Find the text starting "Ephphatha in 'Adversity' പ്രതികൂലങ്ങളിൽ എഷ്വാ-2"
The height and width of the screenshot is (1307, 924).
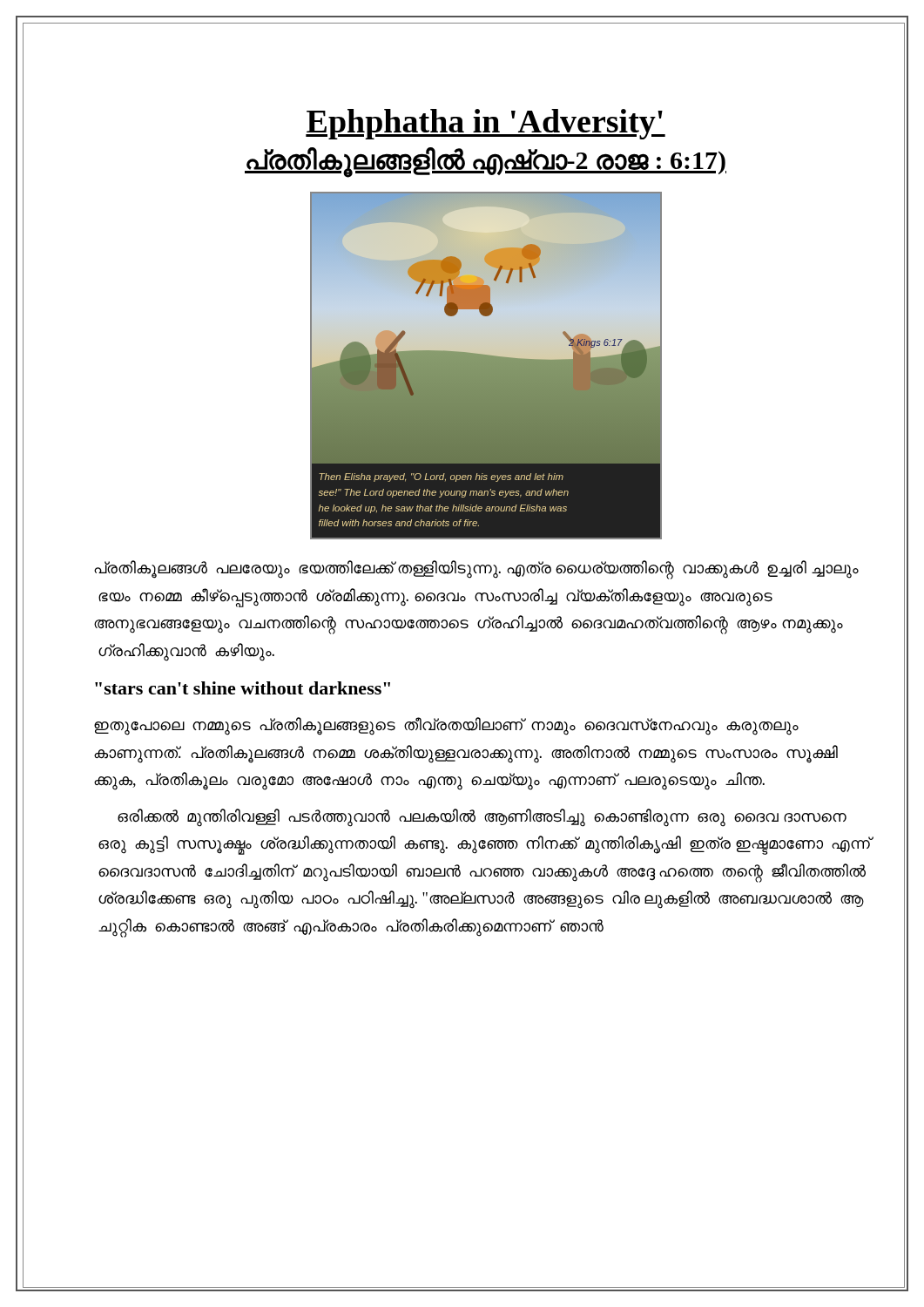click(x=486, y=139)
